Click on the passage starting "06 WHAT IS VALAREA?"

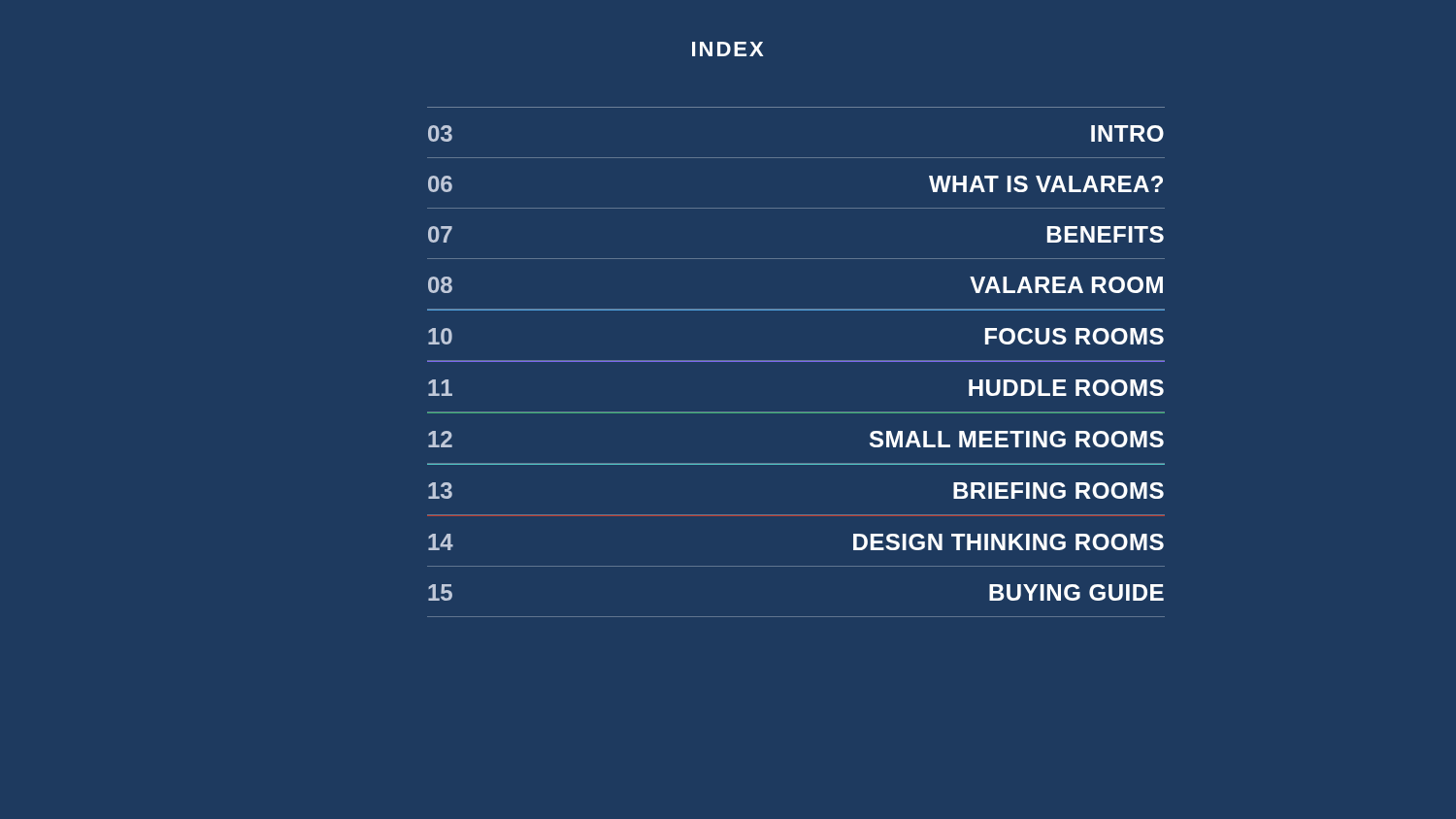click(x=436, y=184)
